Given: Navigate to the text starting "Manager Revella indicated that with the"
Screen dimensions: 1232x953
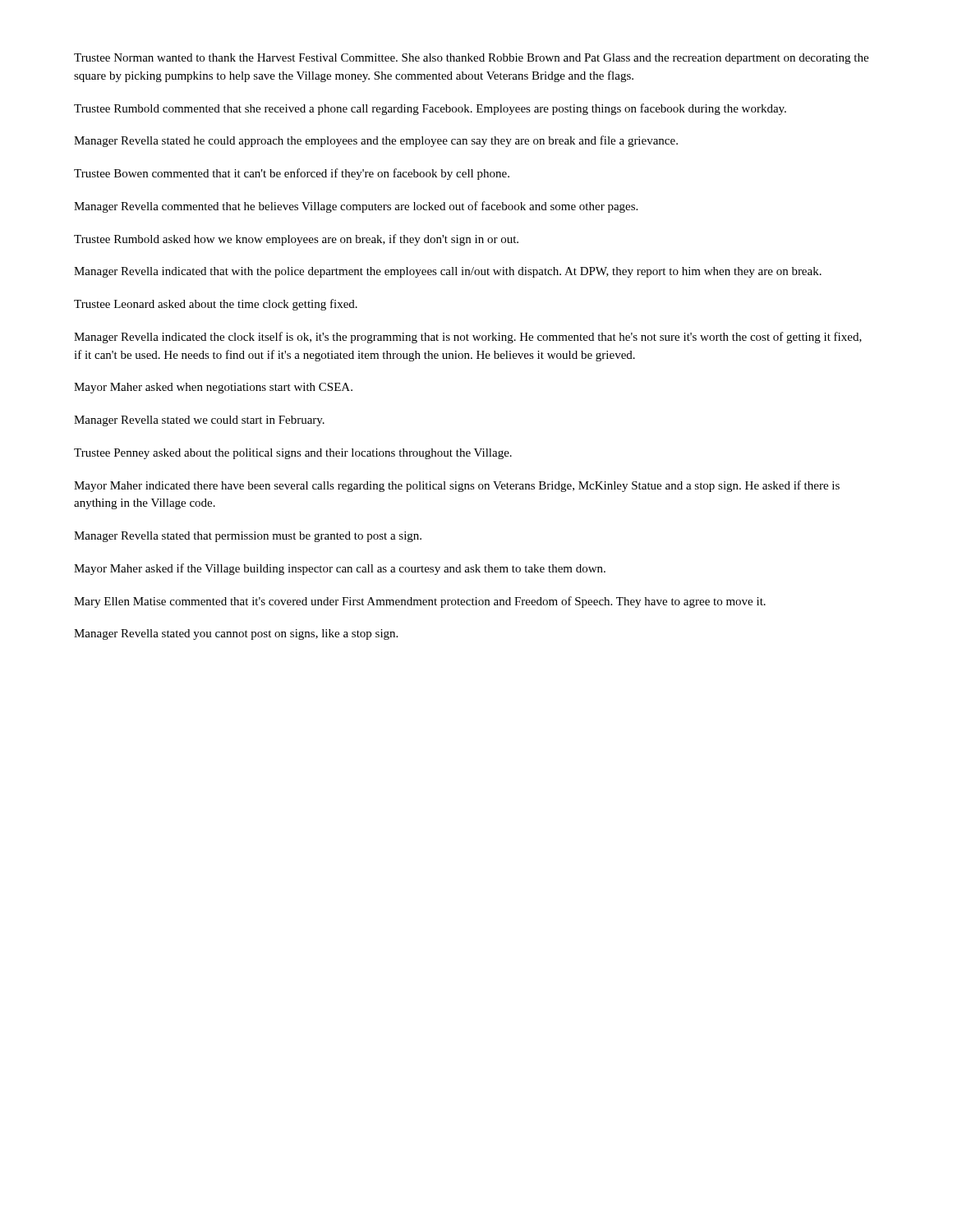Looking at the screenshot, I should pyautogui.click(x=448, y=271).
